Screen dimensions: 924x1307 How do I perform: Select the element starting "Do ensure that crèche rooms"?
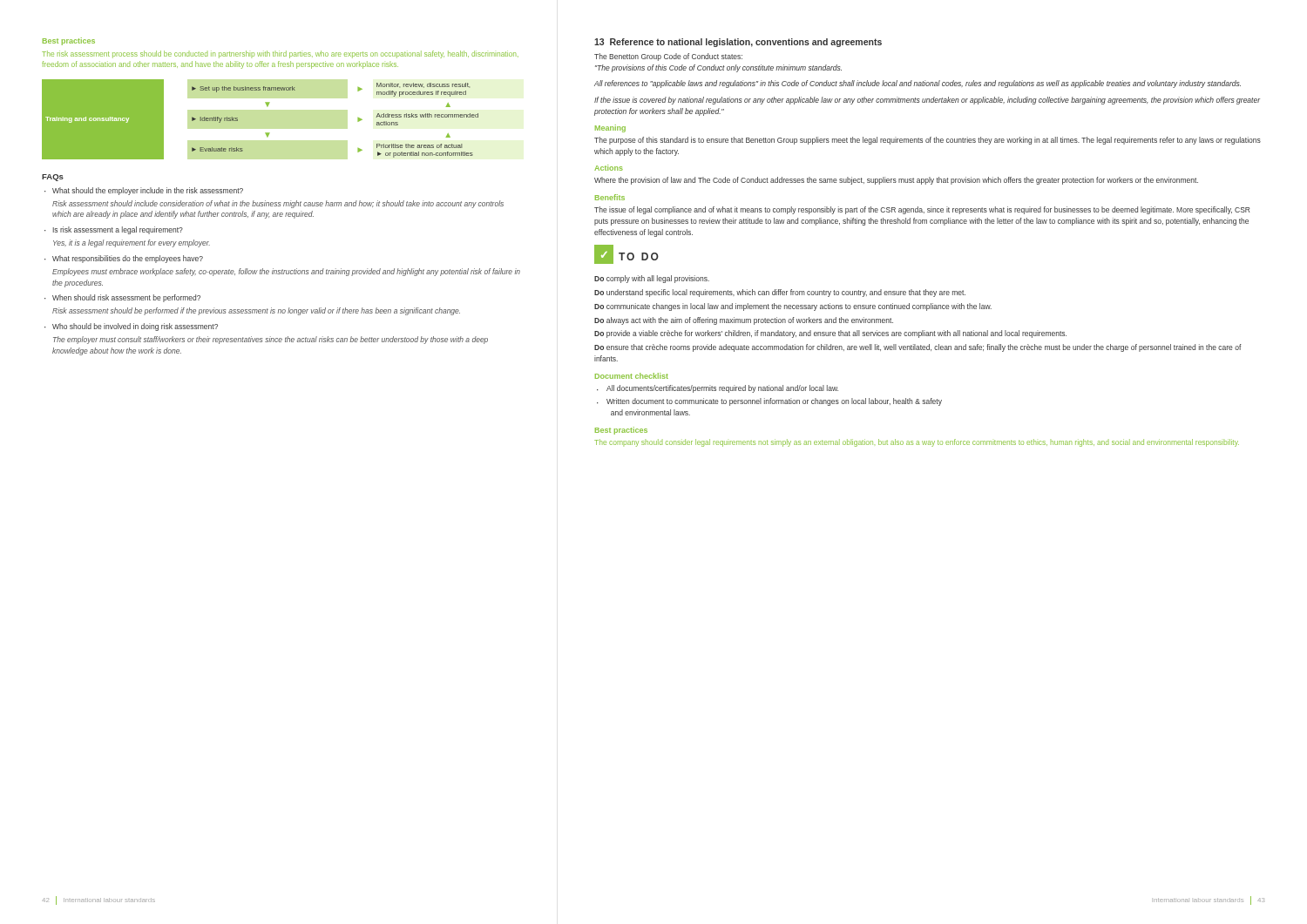pos(918,353)
